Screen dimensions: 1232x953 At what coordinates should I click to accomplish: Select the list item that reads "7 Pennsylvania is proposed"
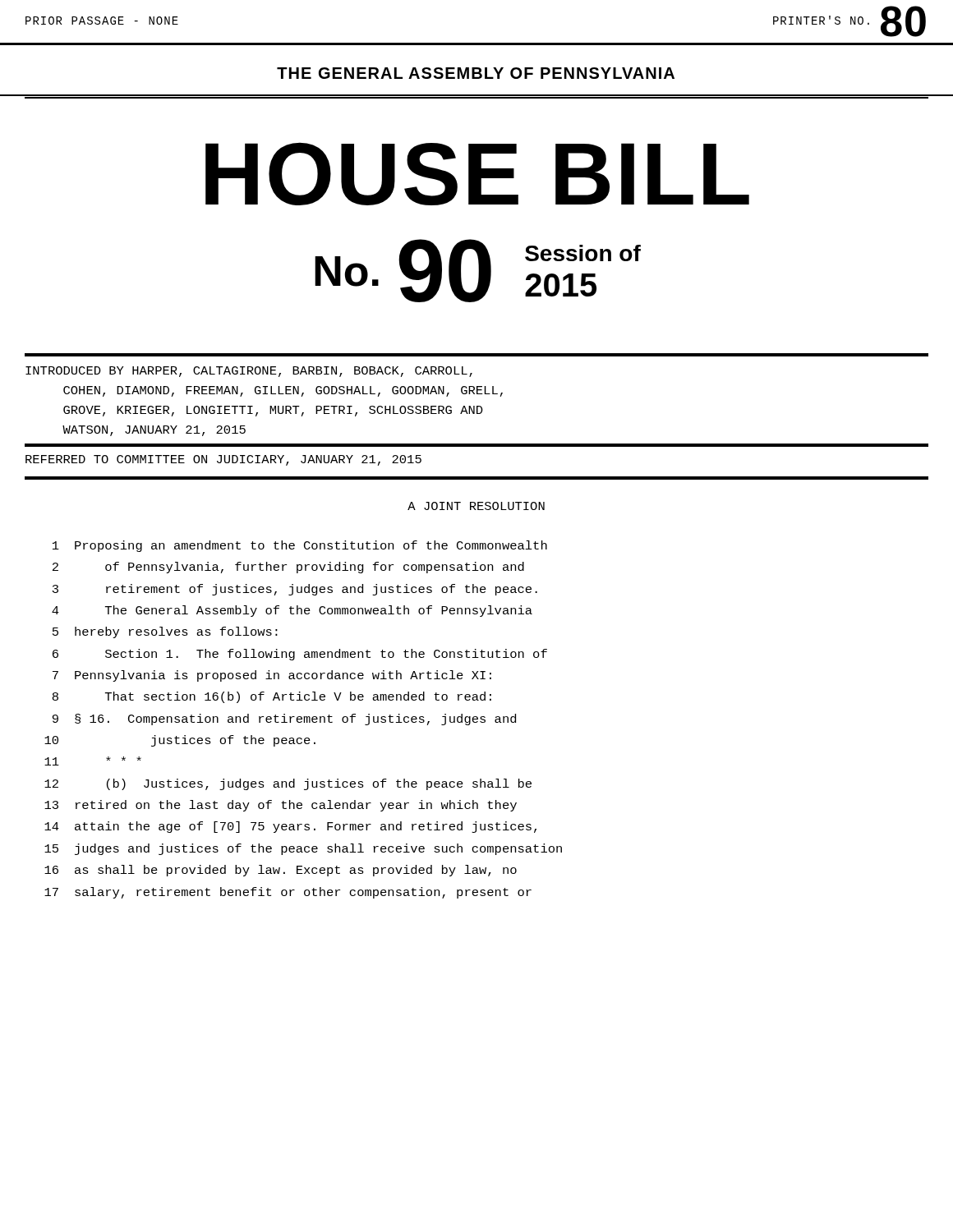pos(476,676)
